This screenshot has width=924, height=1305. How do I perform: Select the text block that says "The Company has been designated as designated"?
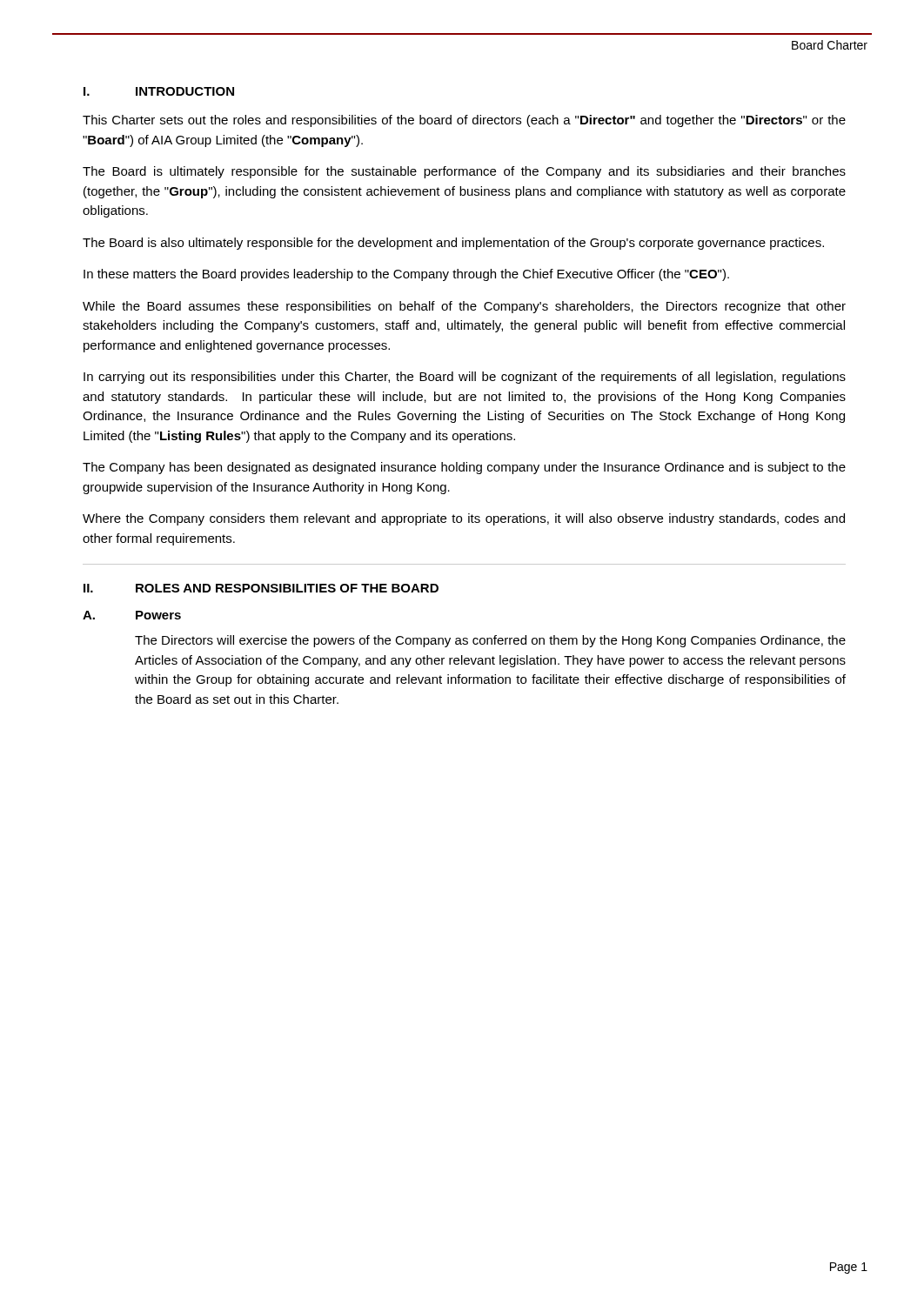click(464, 477)
